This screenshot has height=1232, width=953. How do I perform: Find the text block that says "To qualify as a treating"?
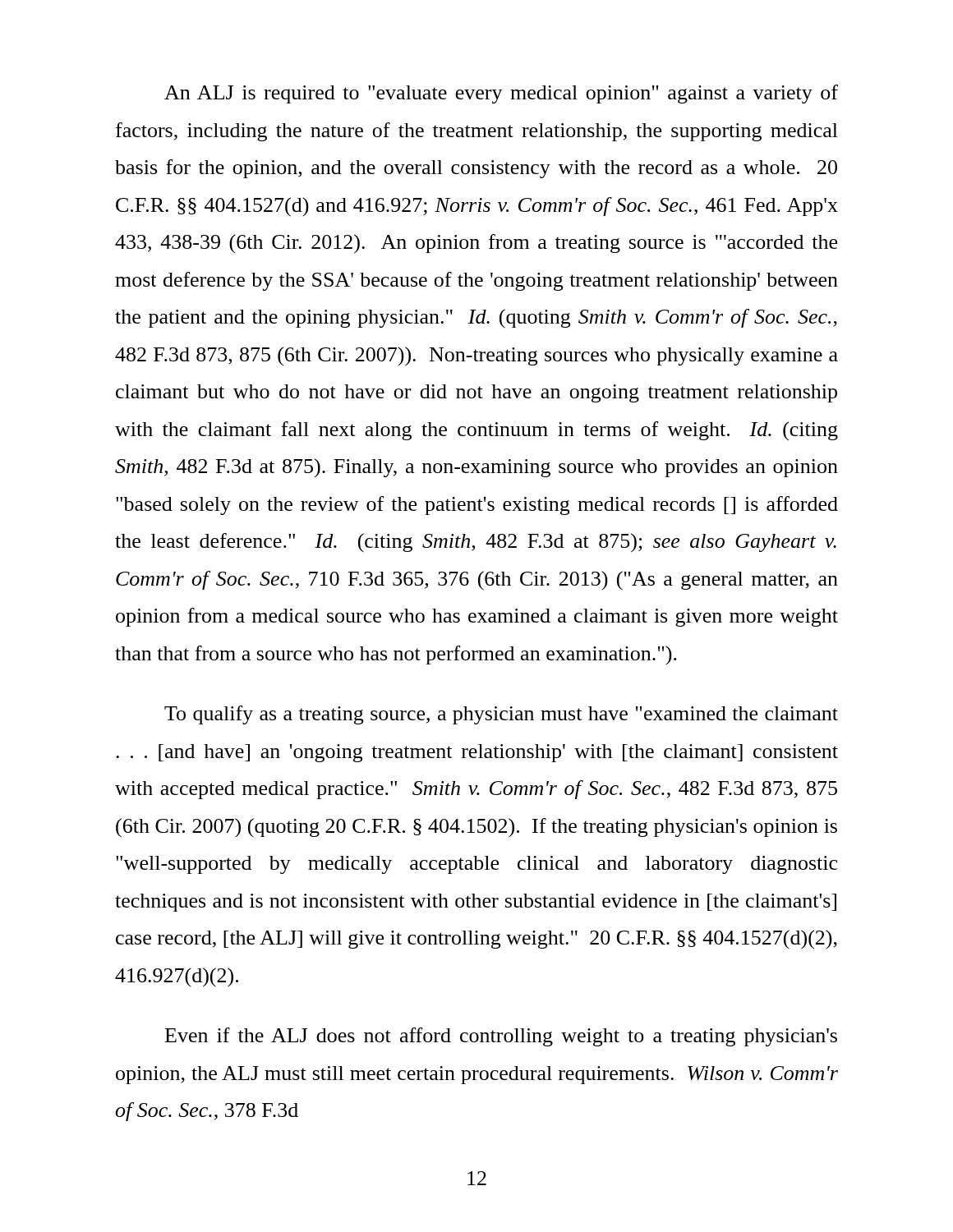(476, 844)
